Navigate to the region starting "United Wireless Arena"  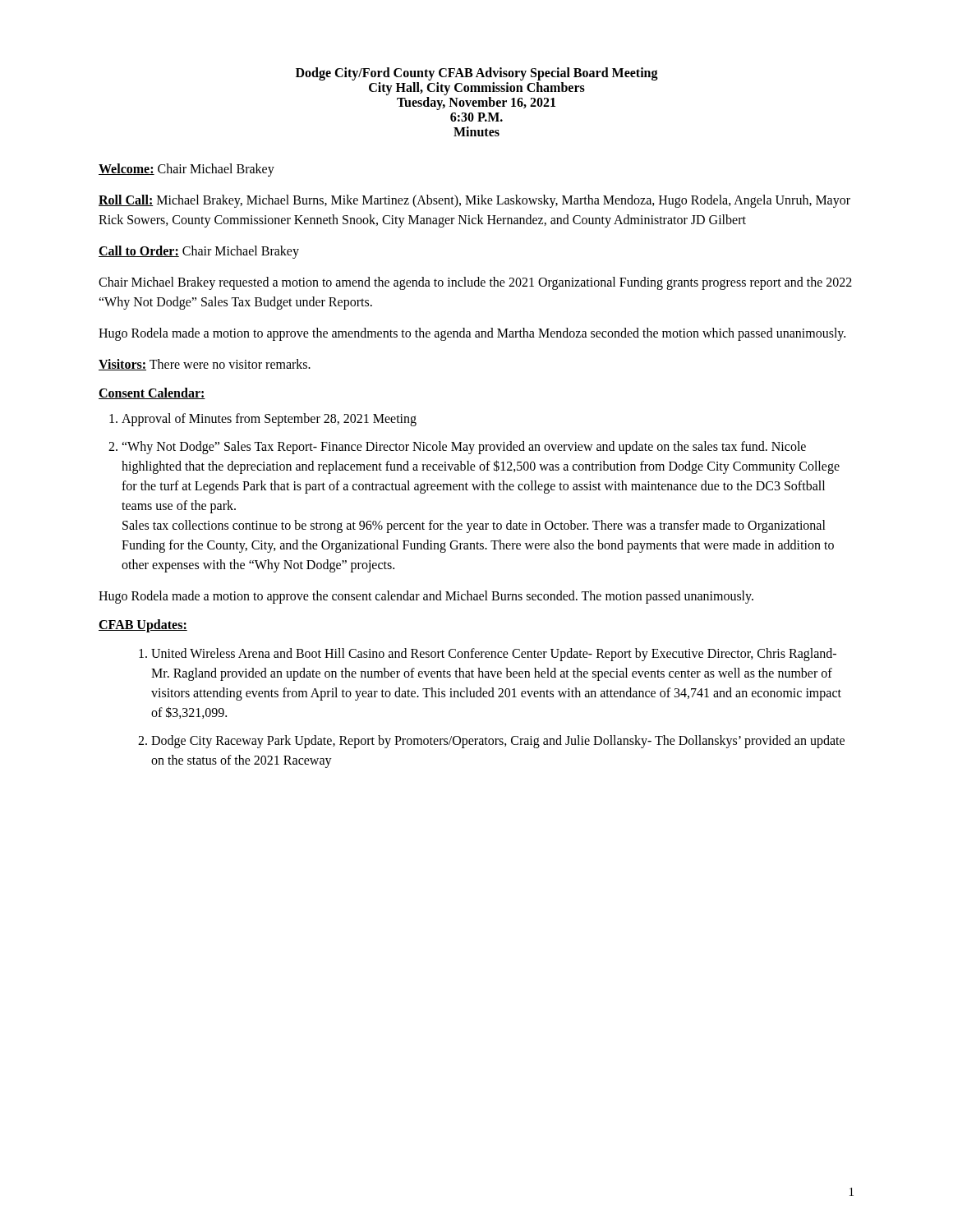496,683
